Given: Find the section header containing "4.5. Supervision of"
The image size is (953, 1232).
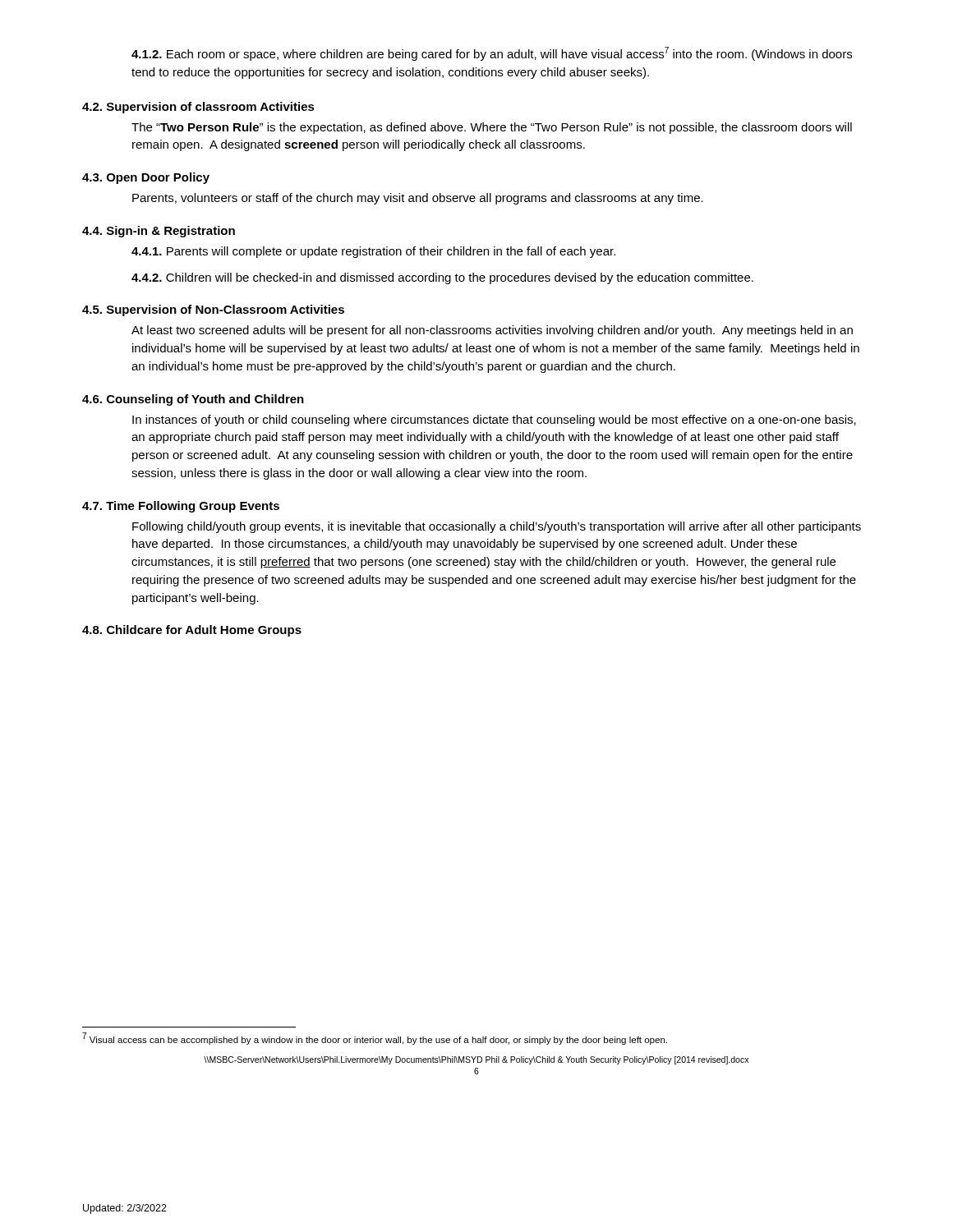Looking at the screenshot, I should click(213, 309).
